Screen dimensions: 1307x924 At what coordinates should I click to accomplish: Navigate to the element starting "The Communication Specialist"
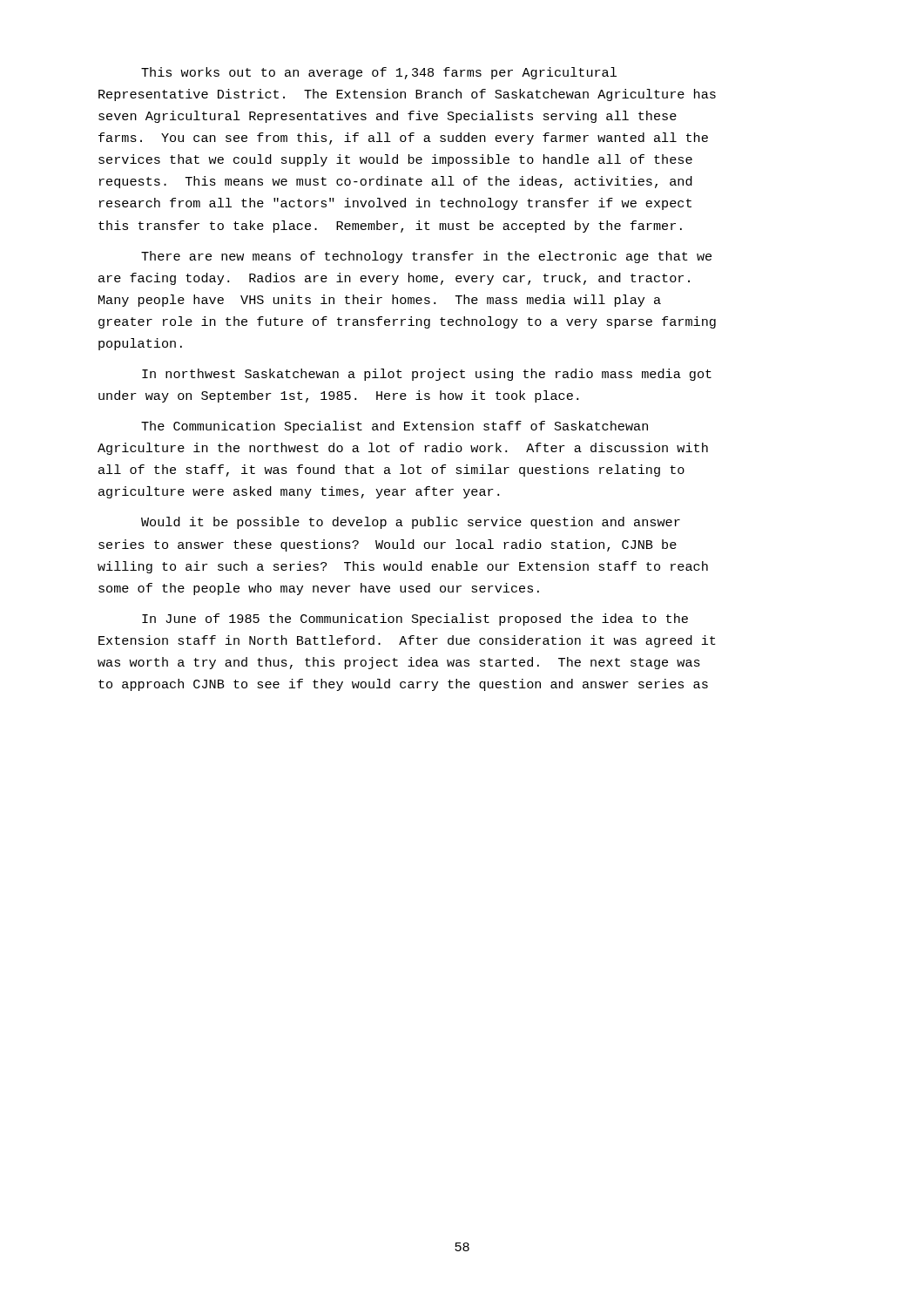(x=403, y=460)
